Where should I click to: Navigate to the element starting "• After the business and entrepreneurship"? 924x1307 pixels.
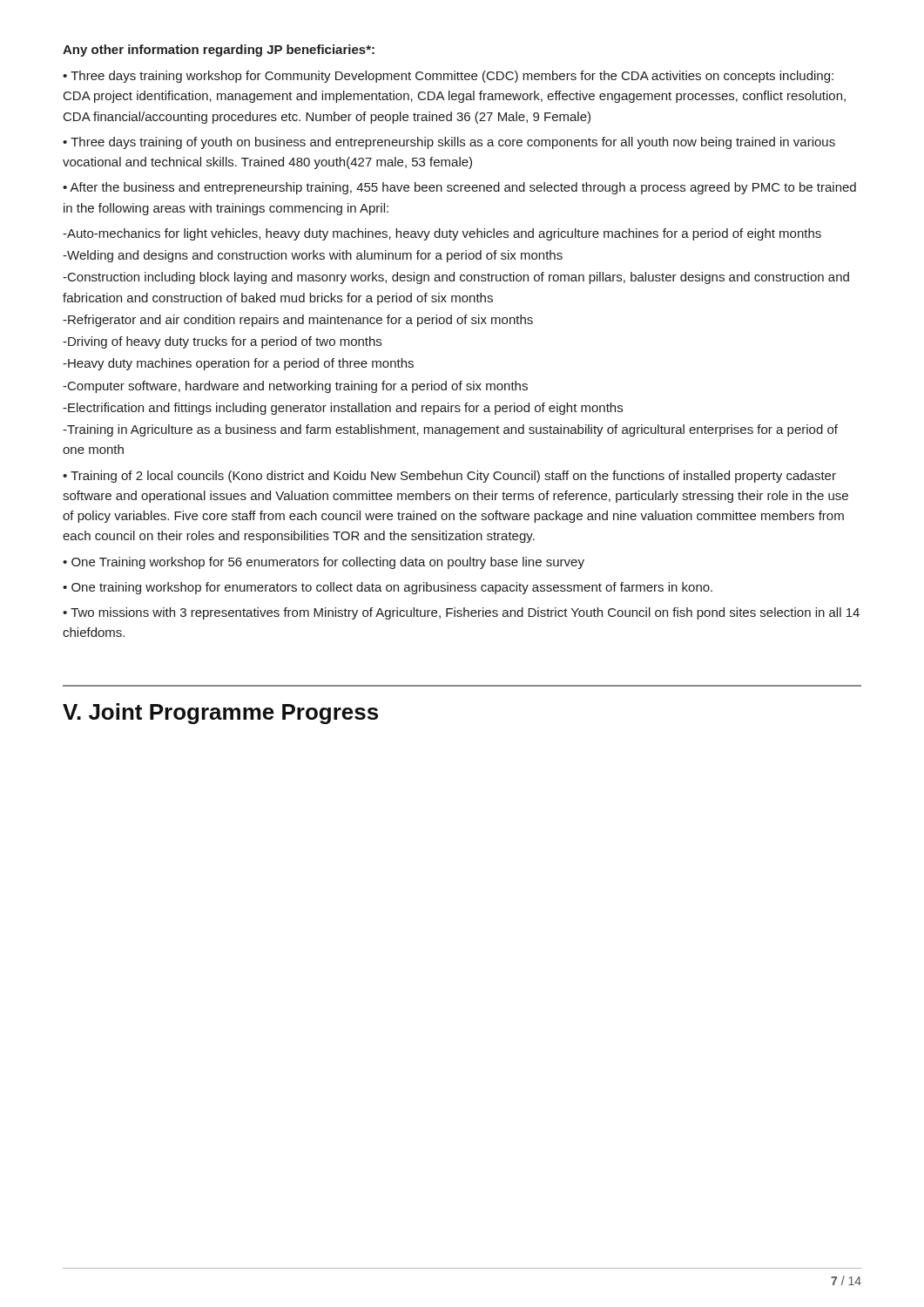(x=460, y=197)
